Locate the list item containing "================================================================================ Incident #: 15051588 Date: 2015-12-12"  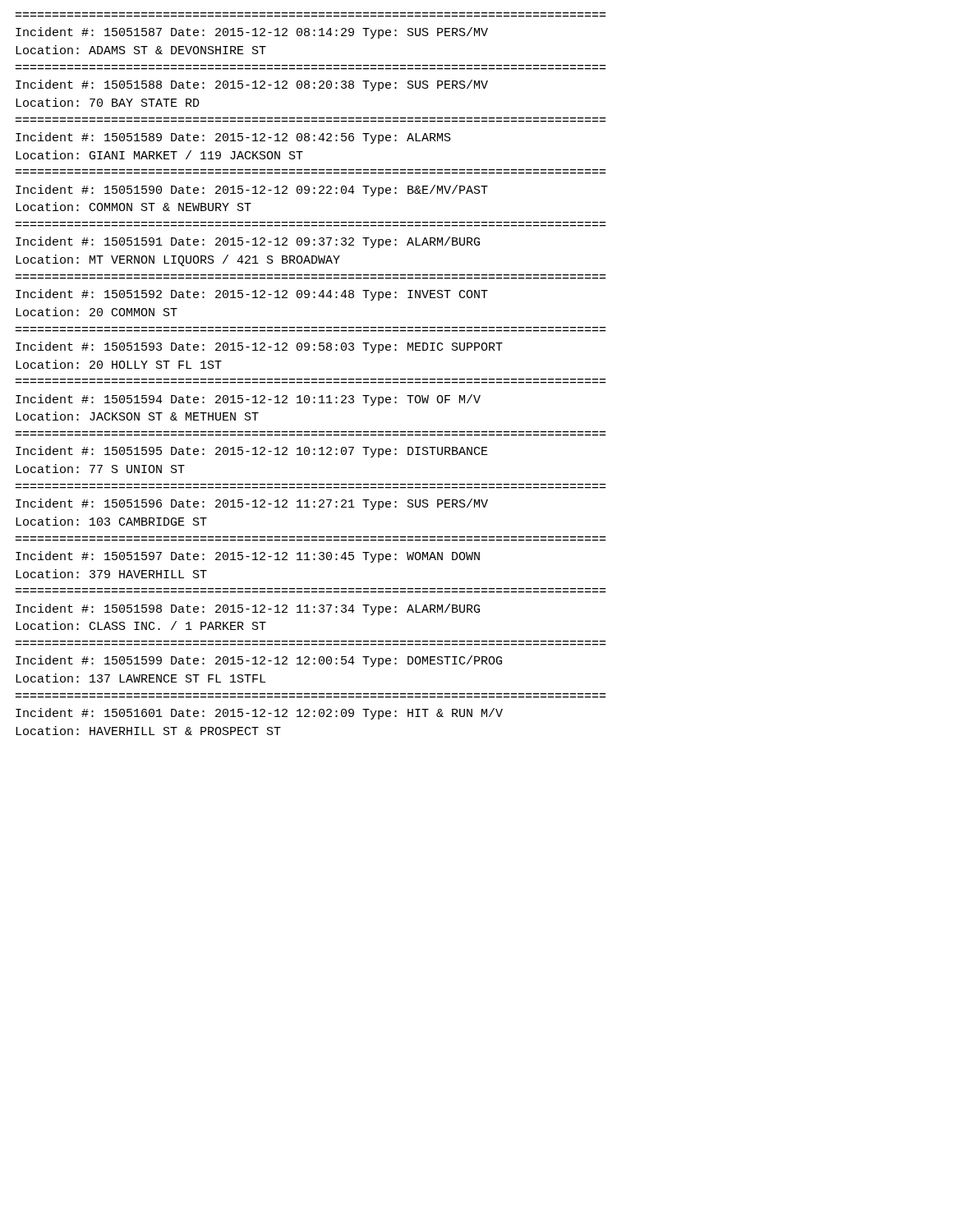click(x=476, y=87)
